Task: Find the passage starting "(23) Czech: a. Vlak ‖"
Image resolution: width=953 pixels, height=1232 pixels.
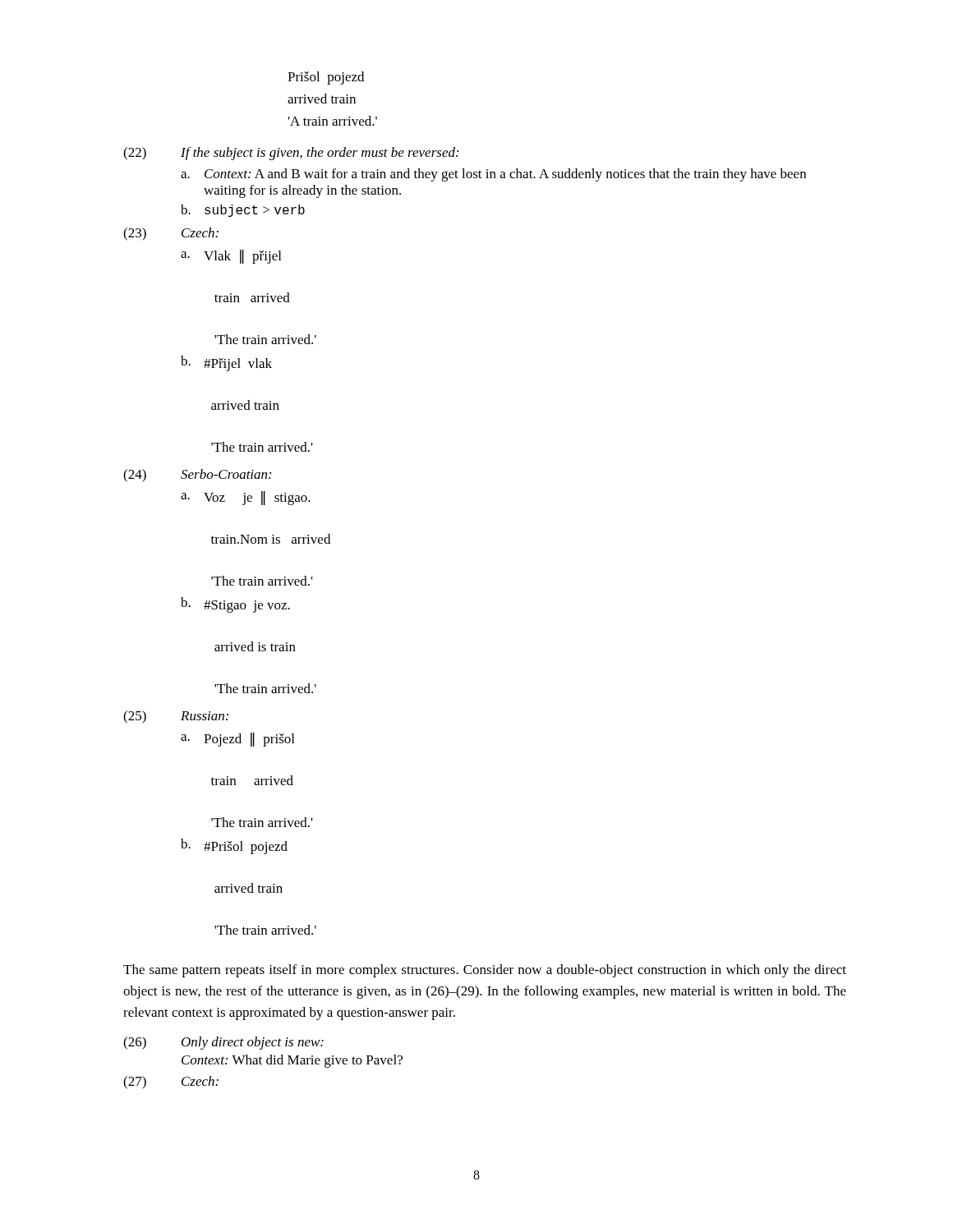Action: point(220,340)
